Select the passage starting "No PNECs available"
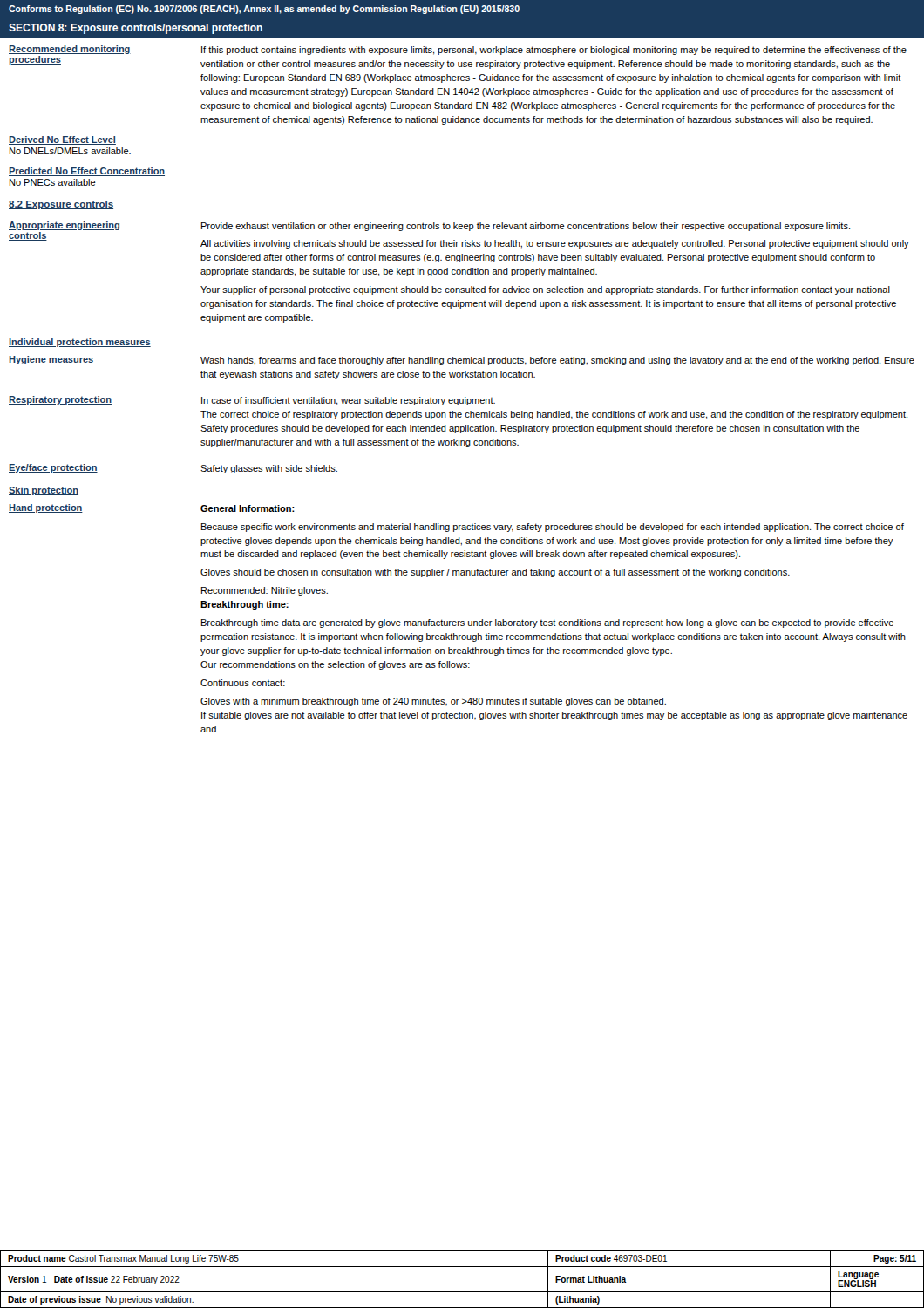The image size is (924, 1308). pyautogui.click(x=52, y=182)
